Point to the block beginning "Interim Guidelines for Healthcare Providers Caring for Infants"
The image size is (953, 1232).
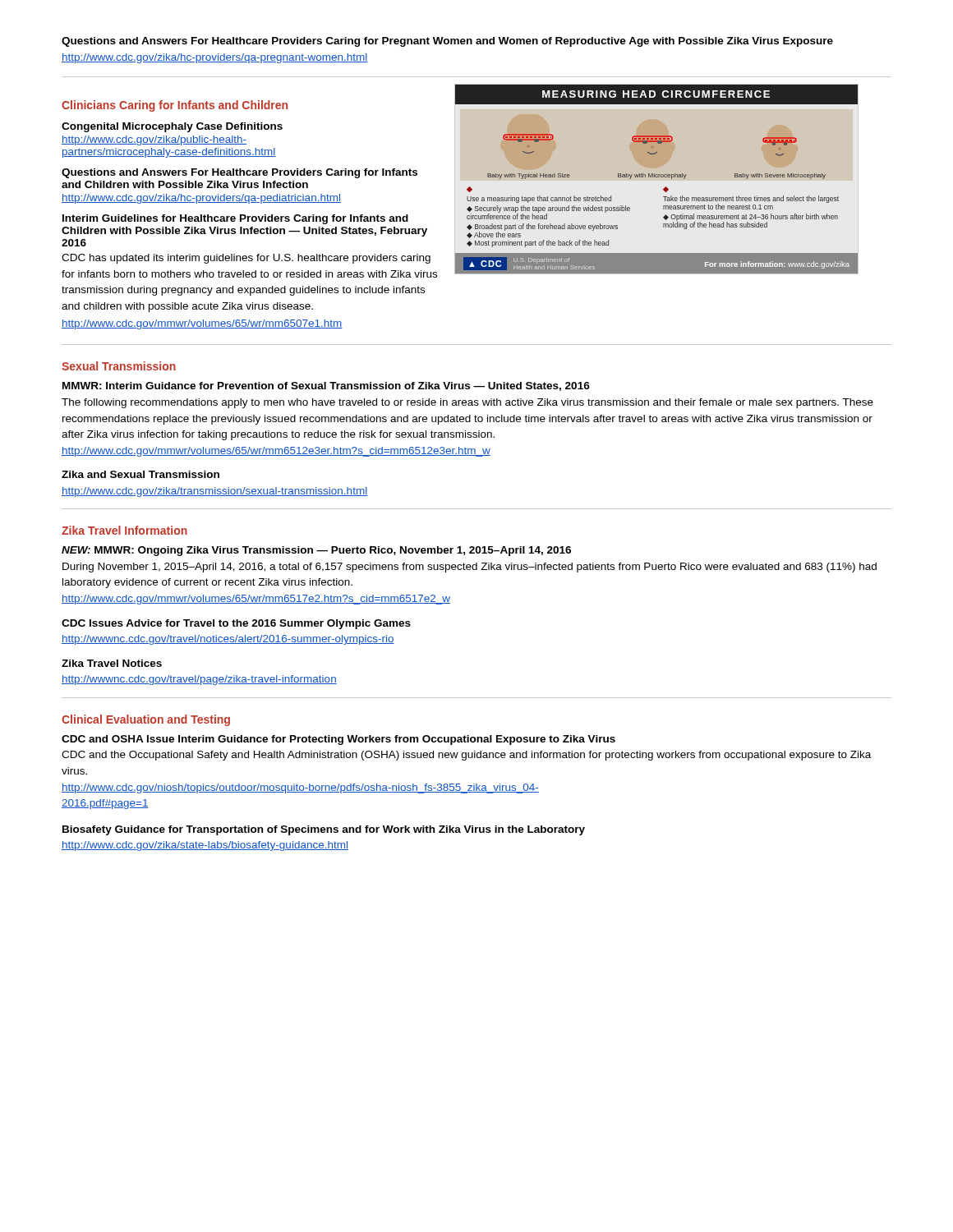tap(251, 271)
